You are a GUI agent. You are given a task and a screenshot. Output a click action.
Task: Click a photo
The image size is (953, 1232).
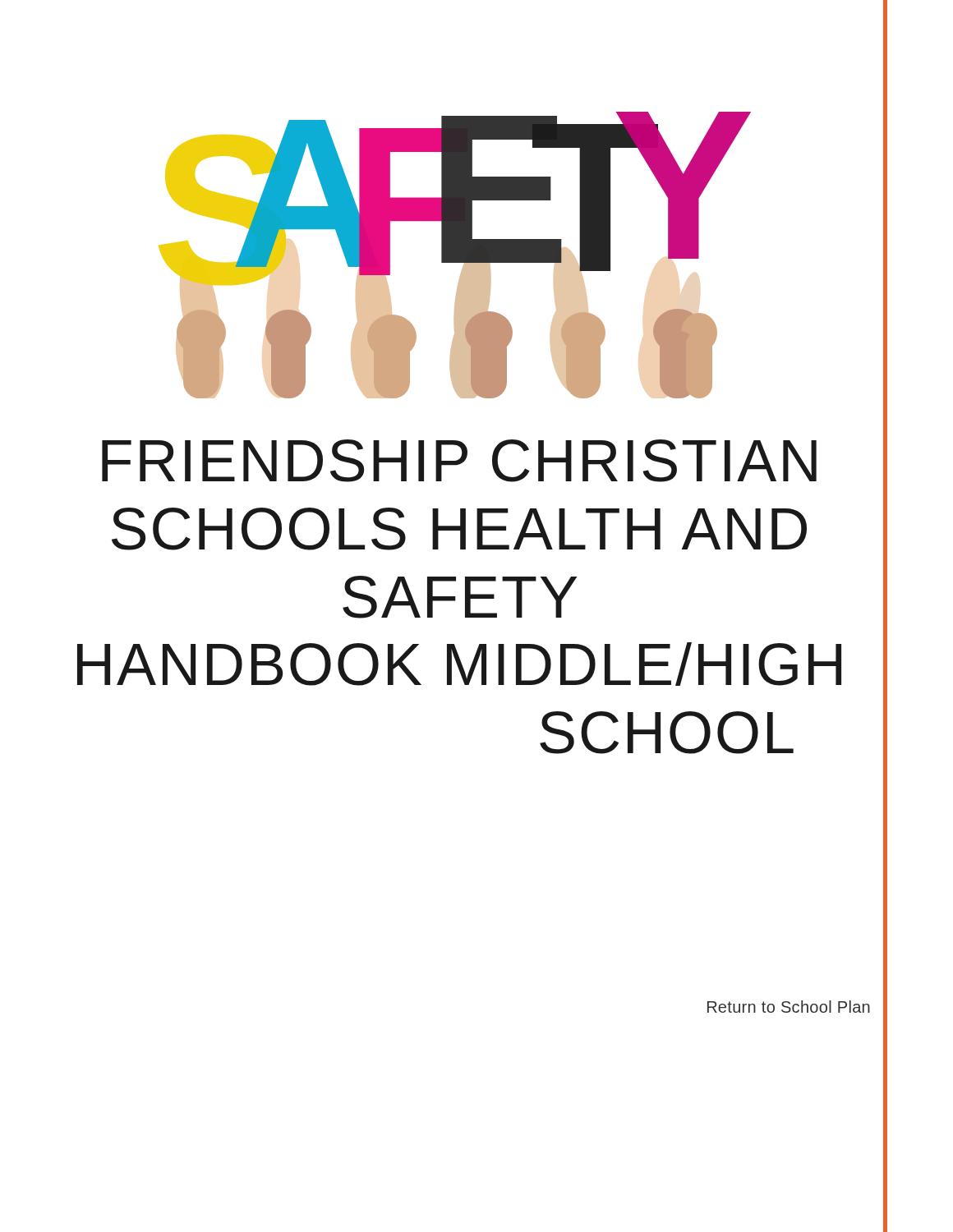(460, 226)
